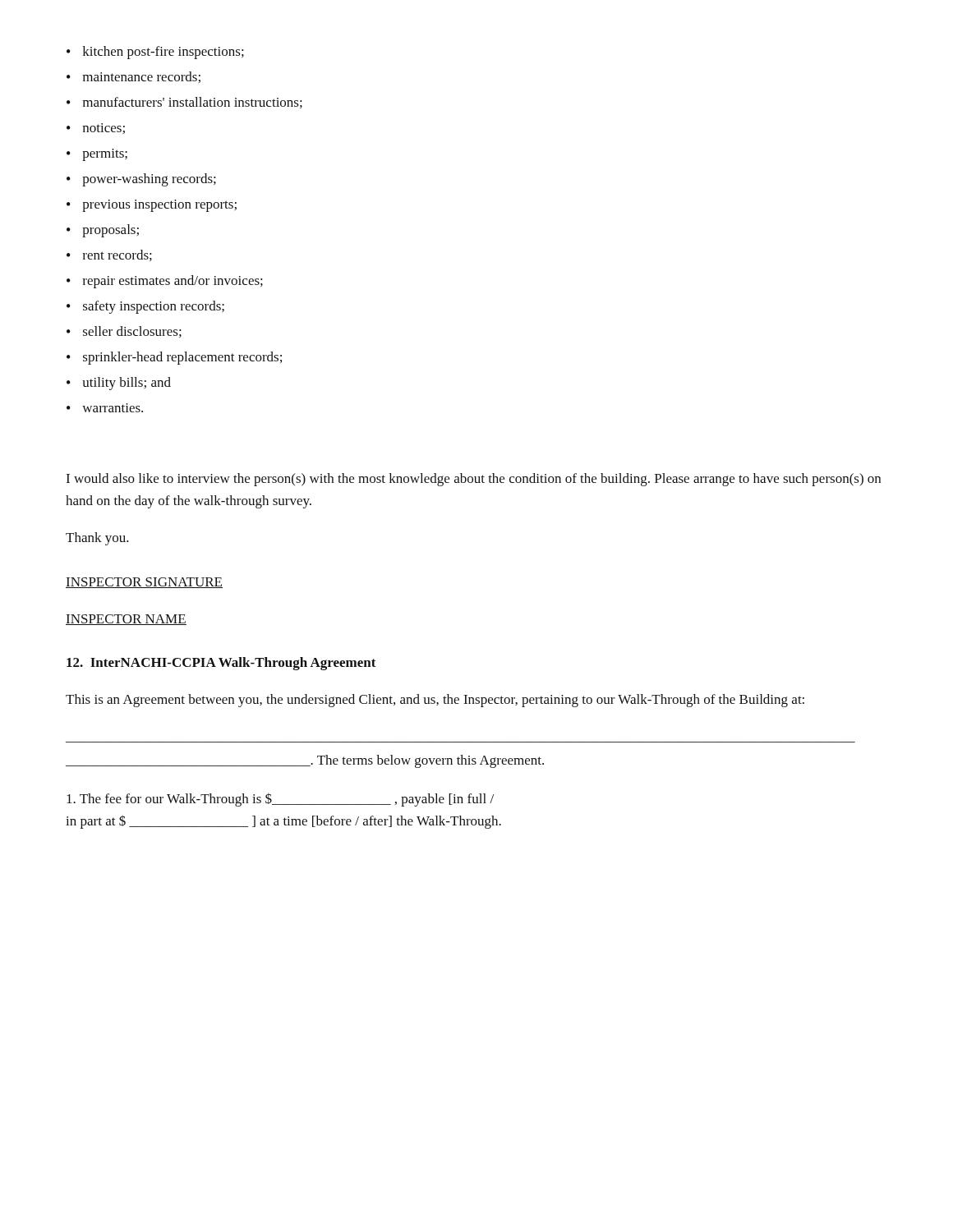This screenshot has height=1232, width=953.
Task: Locate the text block starting "• previous inspection reports;"
Action: (152, 205)
